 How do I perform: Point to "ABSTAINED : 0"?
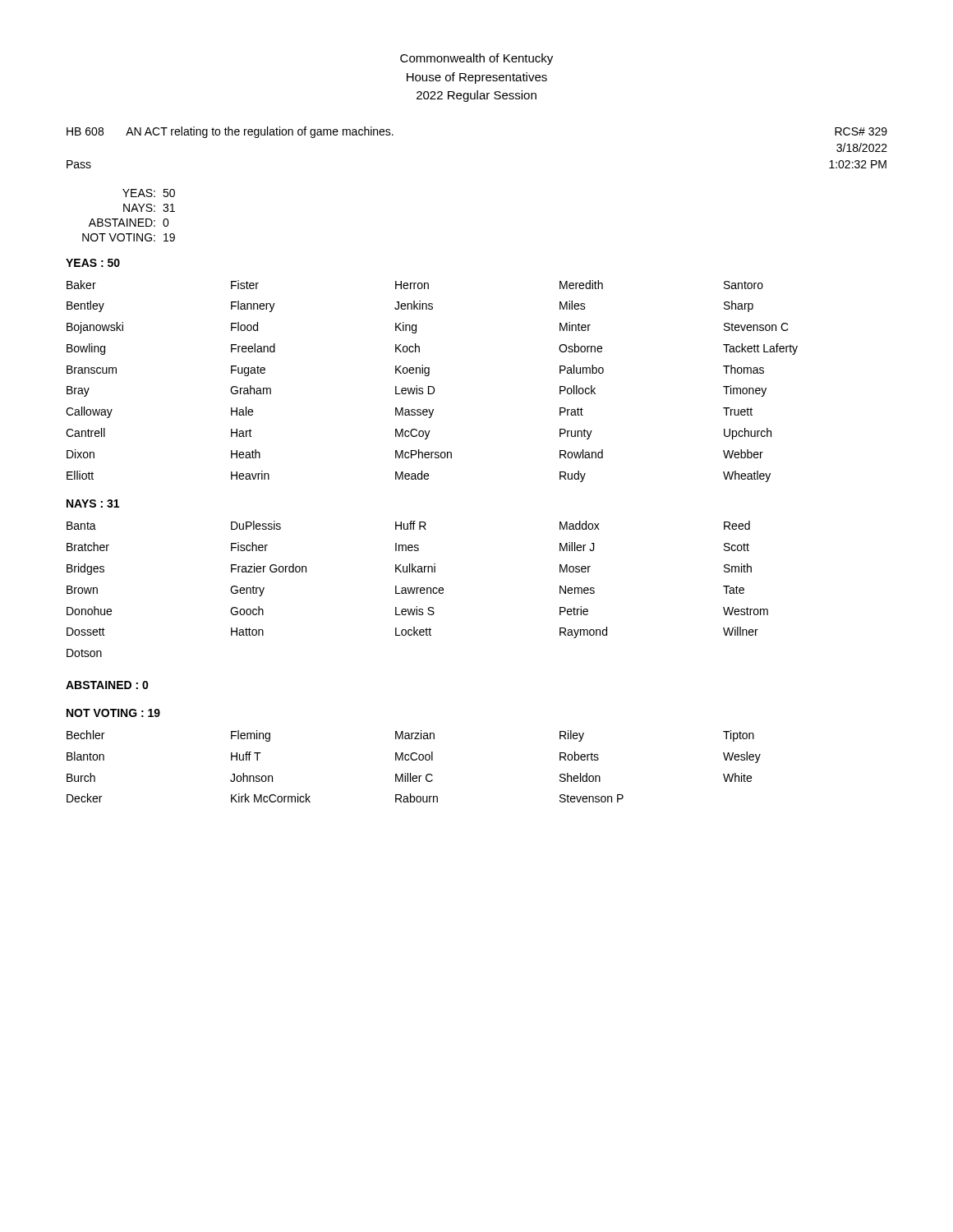pyautogui.click(x=107, y=685)
